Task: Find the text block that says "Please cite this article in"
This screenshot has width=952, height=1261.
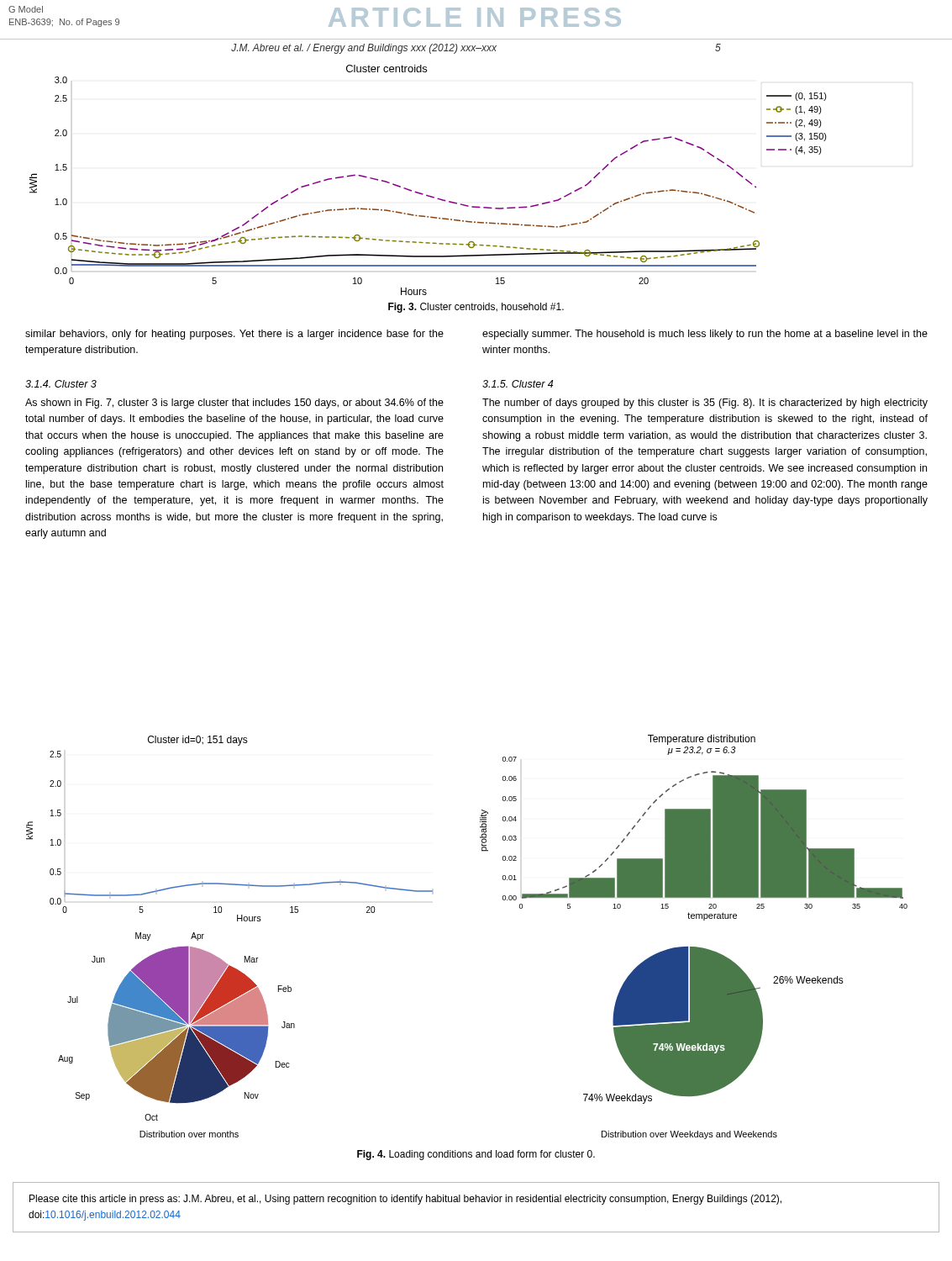Action: pyautogui.click(x=405, y=1207)
